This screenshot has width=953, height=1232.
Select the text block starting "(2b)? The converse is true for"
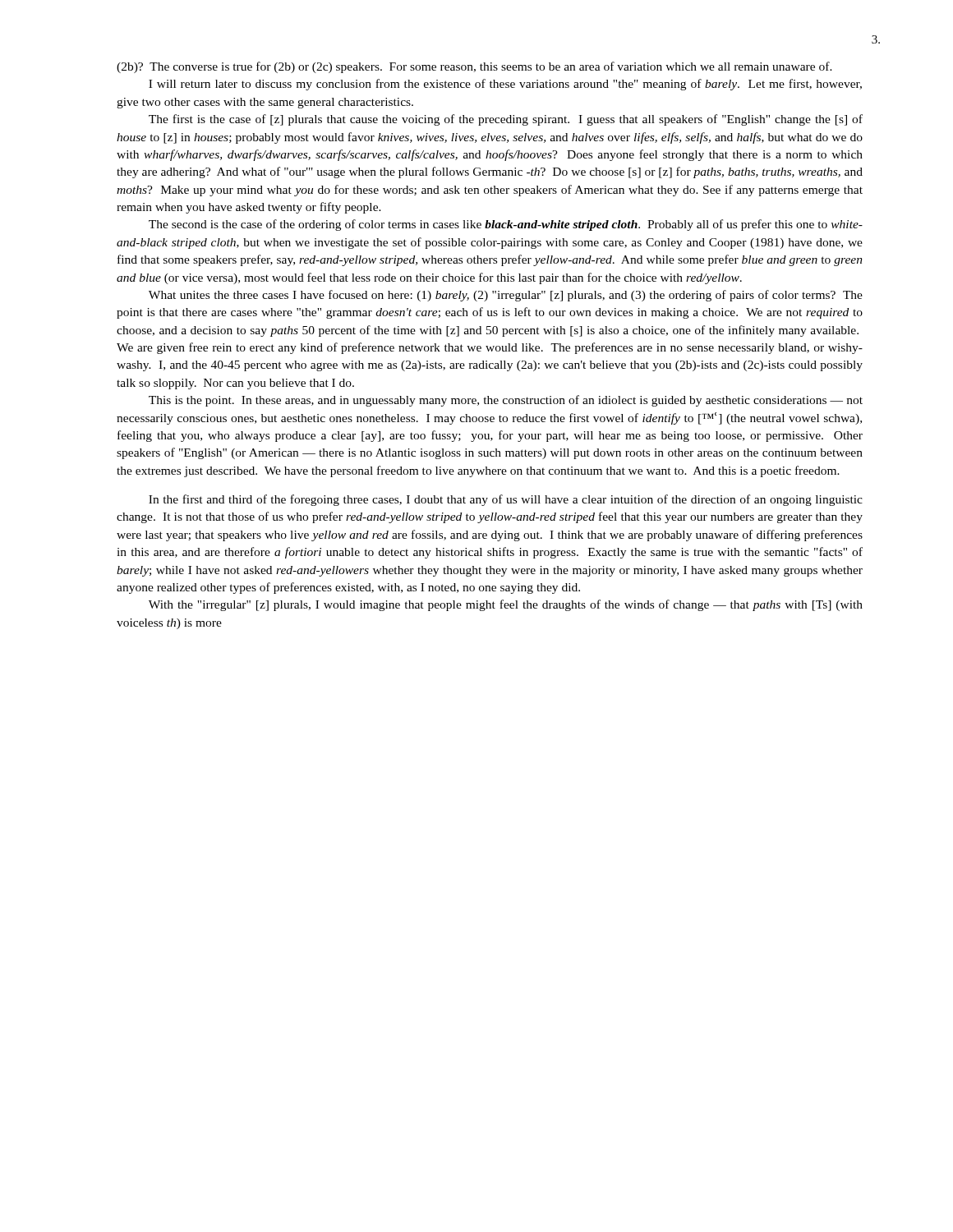pos(490,344)
